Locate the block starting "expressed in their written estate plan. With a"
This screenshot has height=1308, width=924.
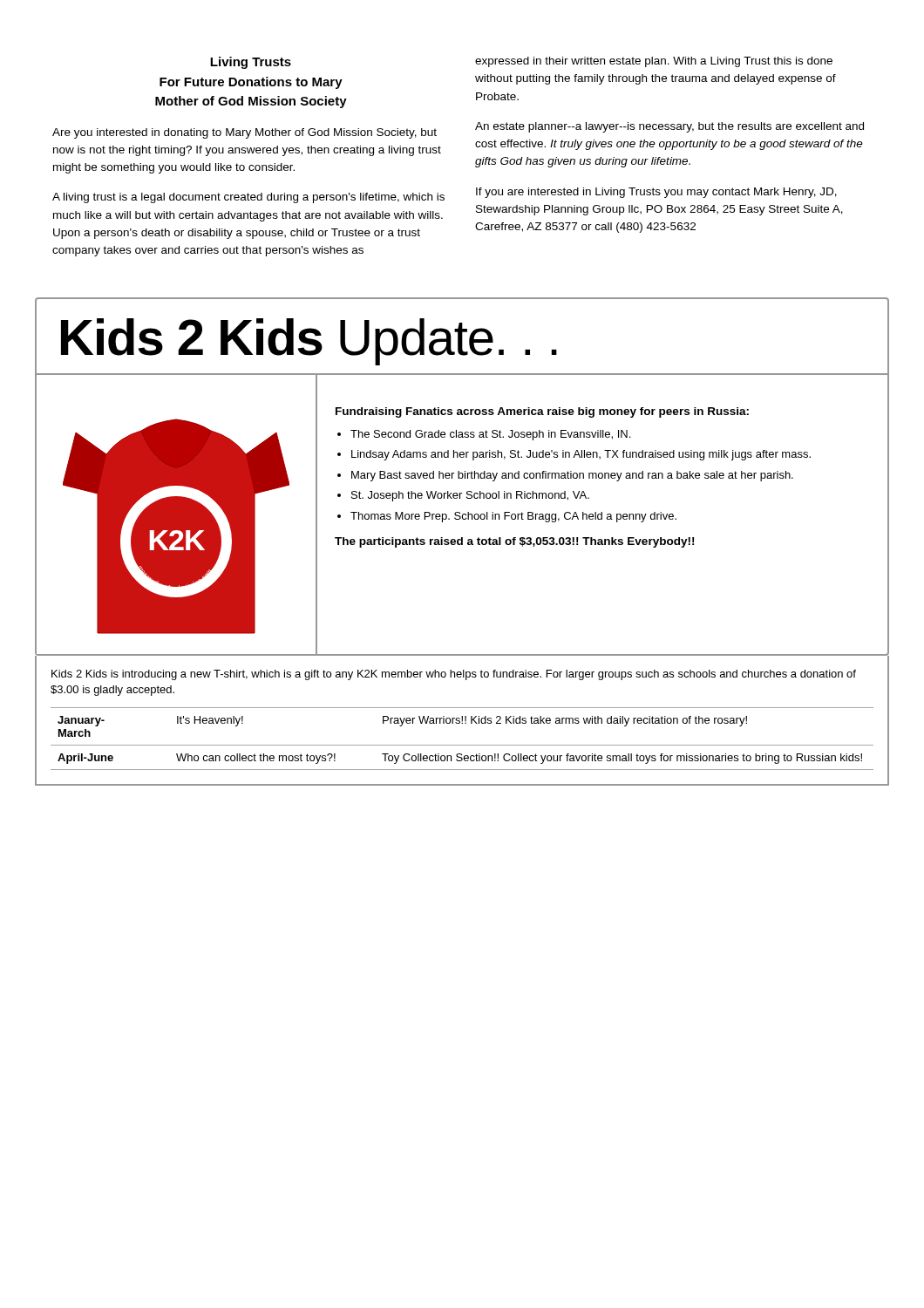(x=655, y=78)
